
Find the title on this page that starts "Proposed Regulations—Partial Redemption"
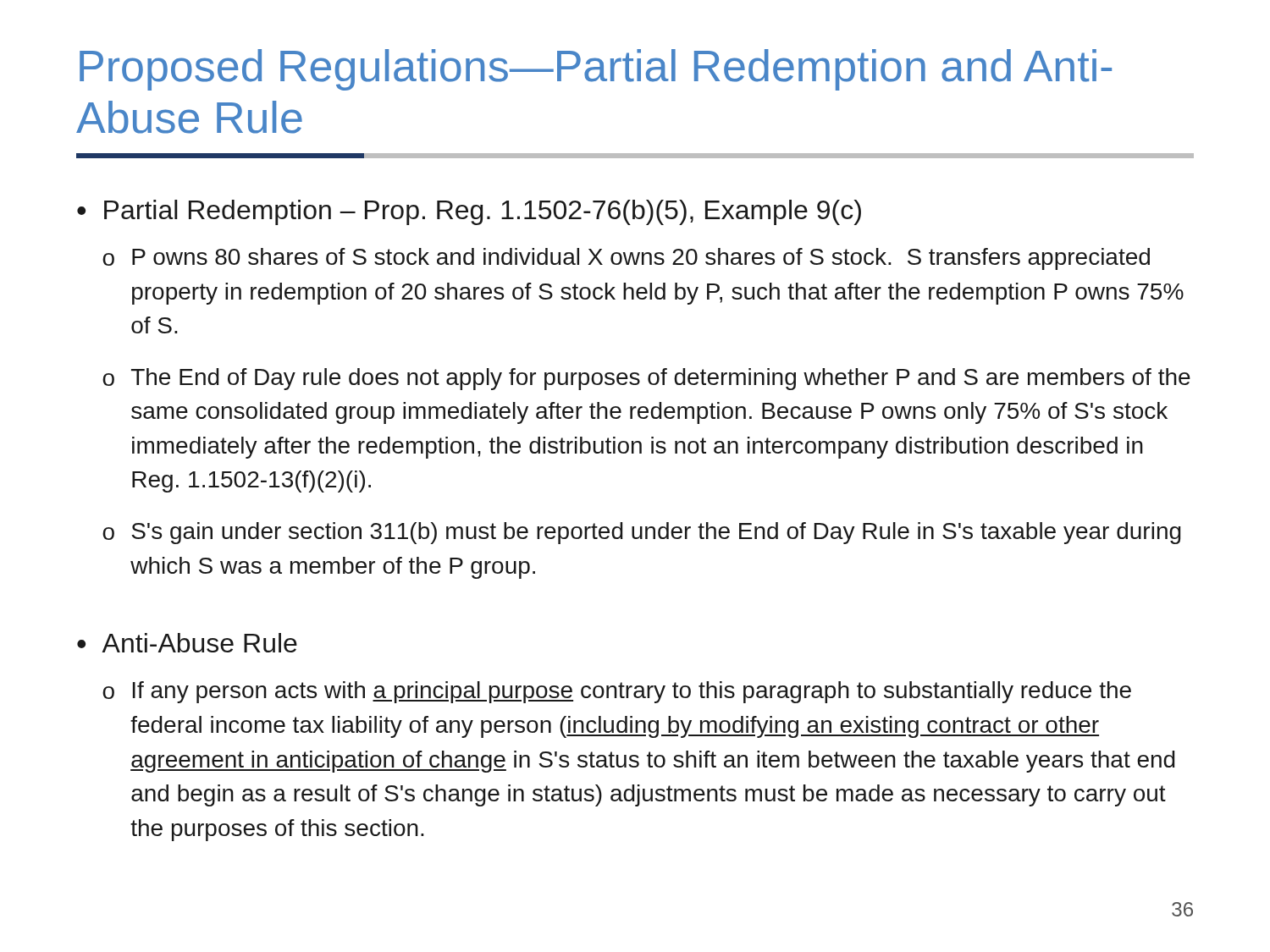635,99
